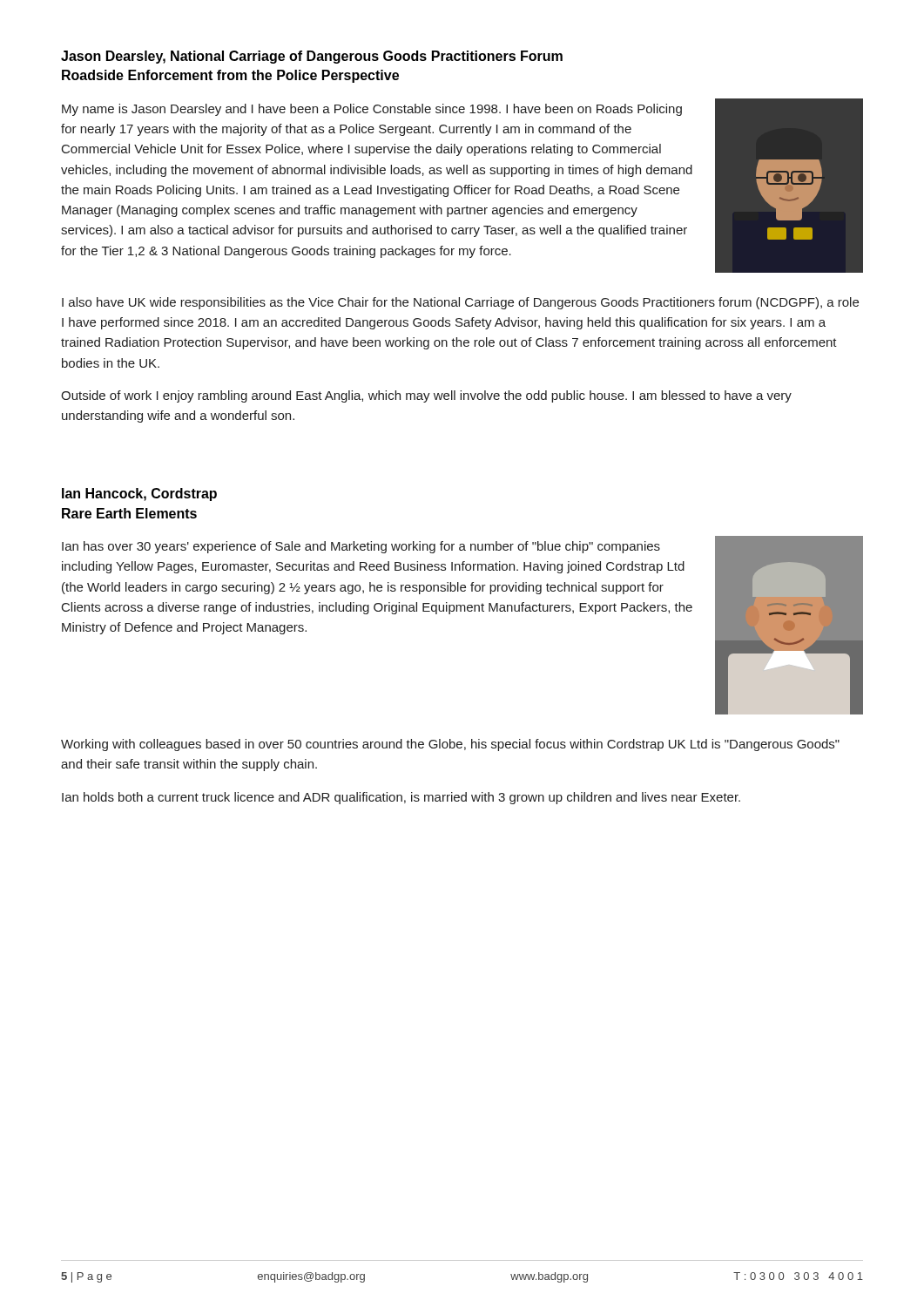Click on the passage starting "Ian holds both a current truck licence"

[462, 797]
